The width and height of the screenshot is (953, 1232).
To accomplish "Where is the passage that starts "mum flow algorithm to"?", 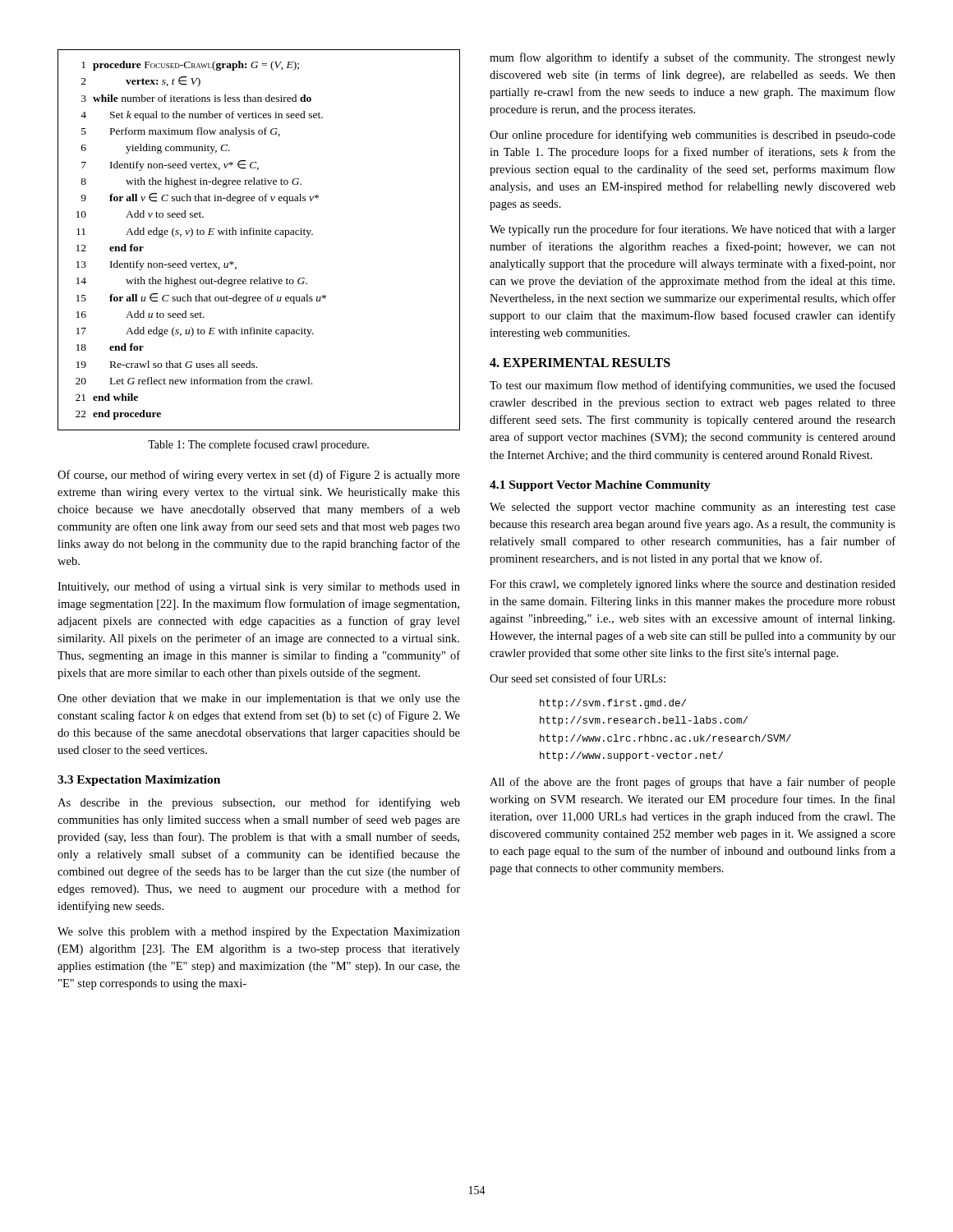I will 693,84.
